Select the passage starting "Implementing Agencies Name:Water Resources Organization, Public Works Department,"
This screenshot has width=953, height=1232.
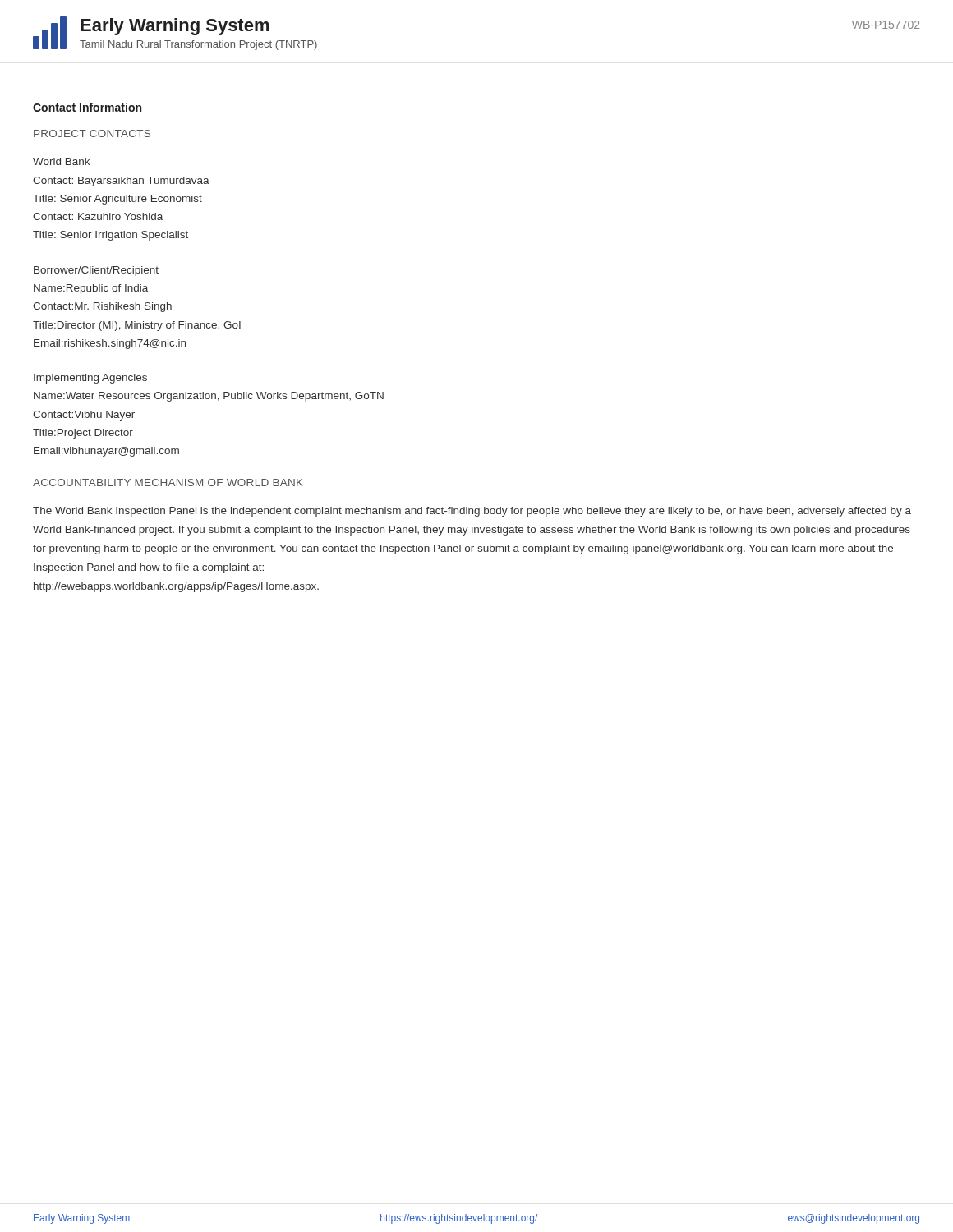90,379
